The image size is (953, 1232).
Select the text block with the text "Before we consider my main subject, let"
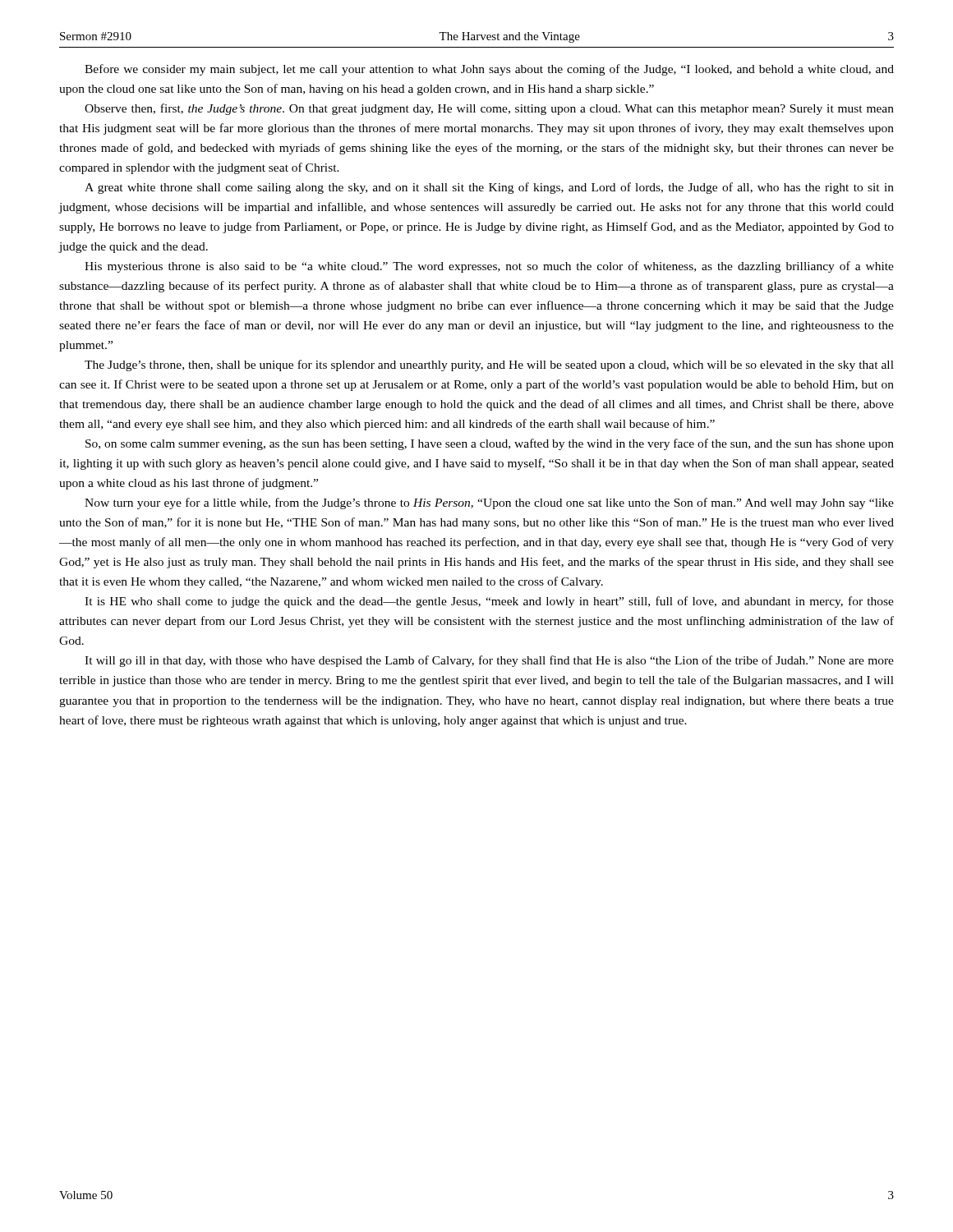[x=476, y=79]
